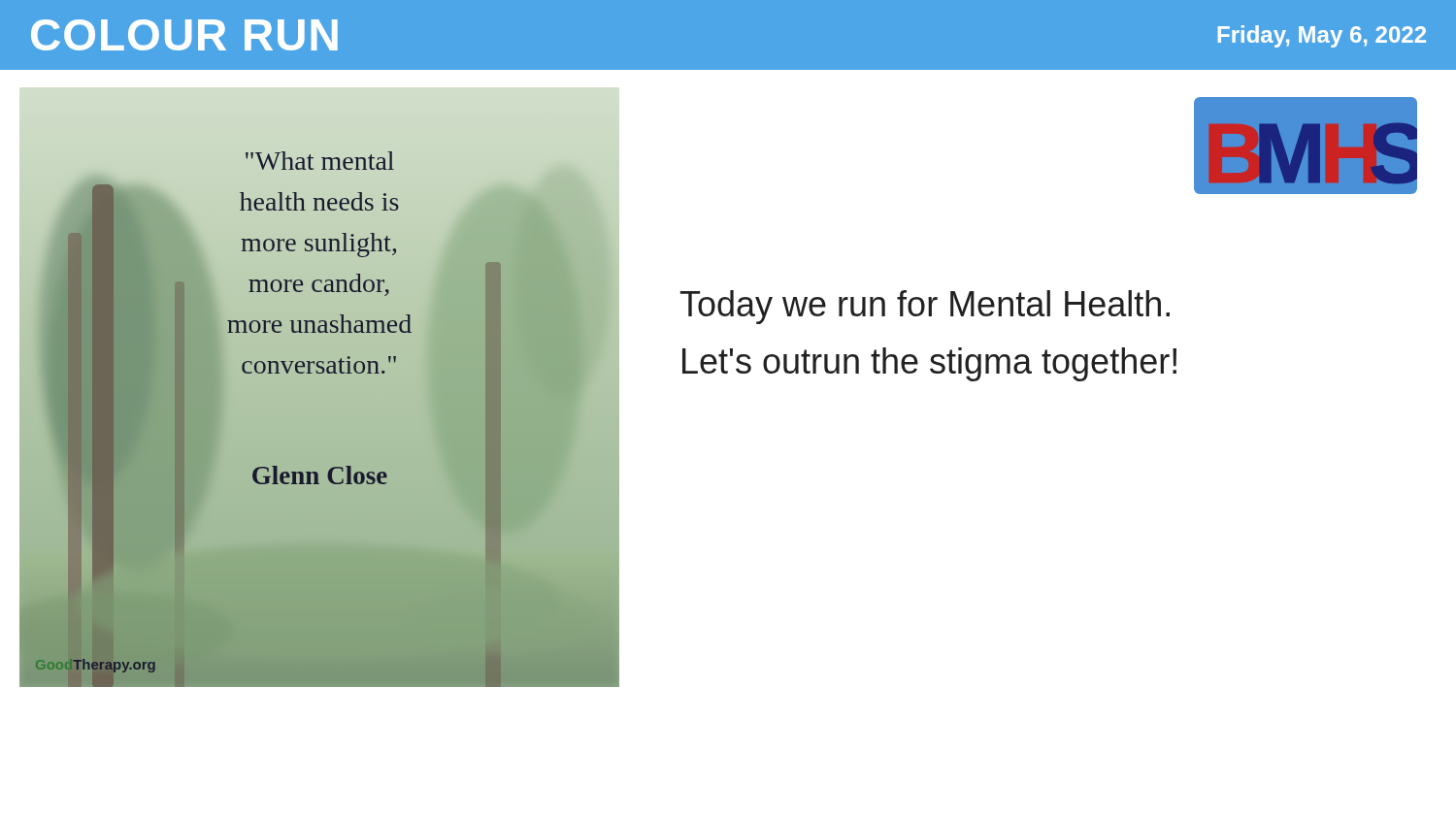Find the logo
Screen dimensions: 819x1456
tap(1306, 148)
